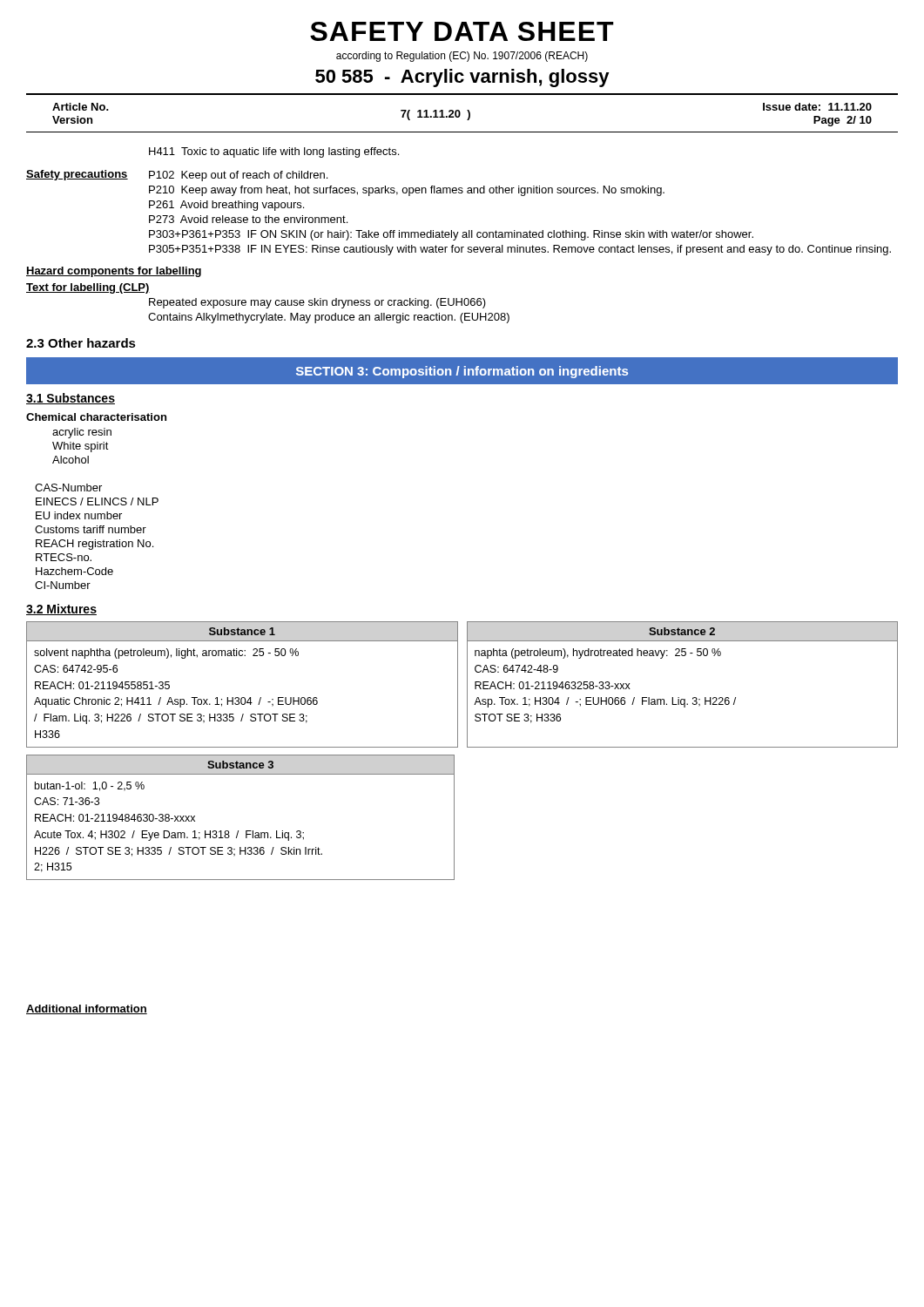This screenshot has height=1307, width=924.
Task: Locate the text block containing "P102 Keep out of reach of children. P210"
Action: (238, 176)
